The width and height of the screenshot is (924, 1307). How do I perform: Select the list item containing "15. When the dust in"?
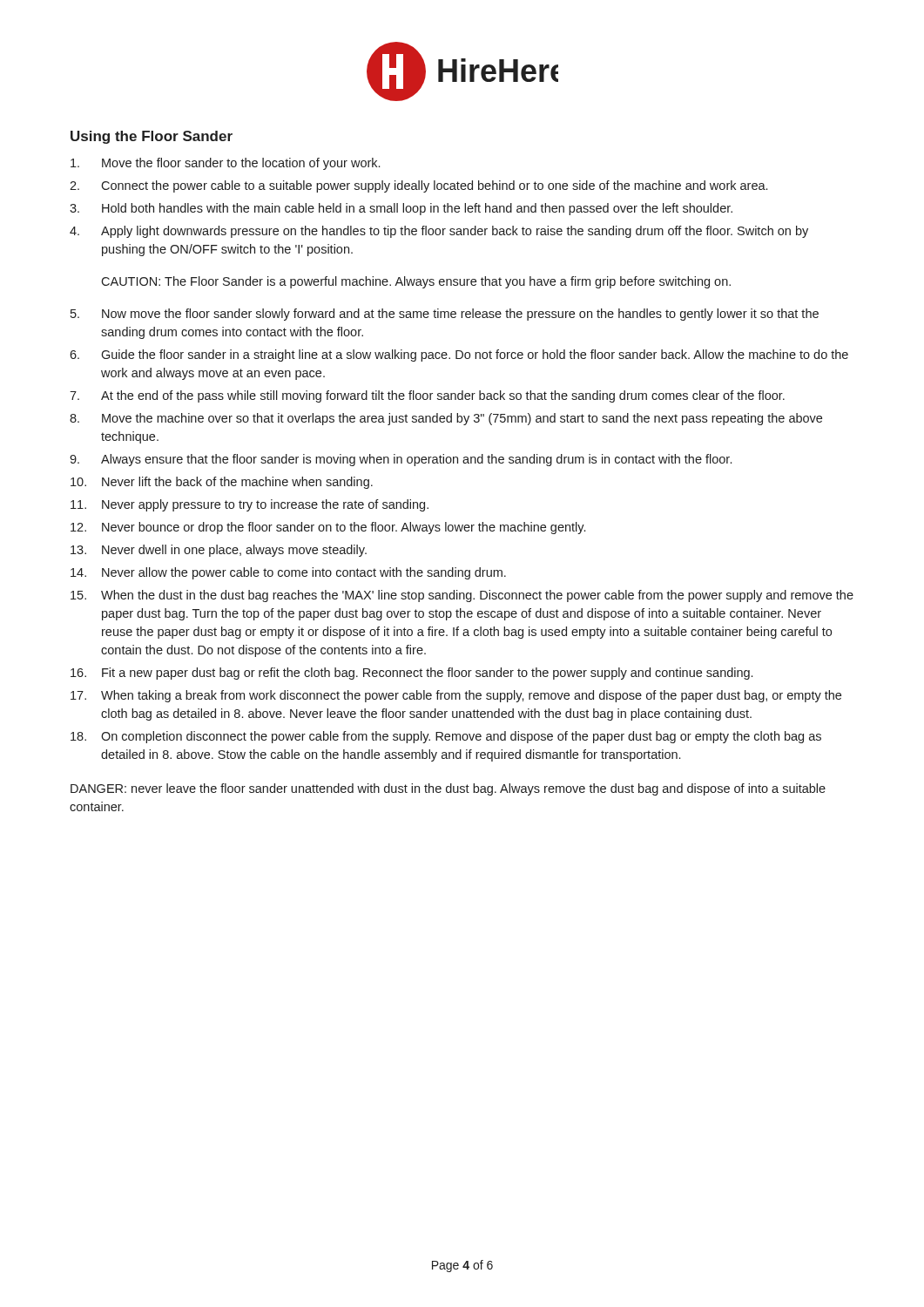click(x=462, y=623)
